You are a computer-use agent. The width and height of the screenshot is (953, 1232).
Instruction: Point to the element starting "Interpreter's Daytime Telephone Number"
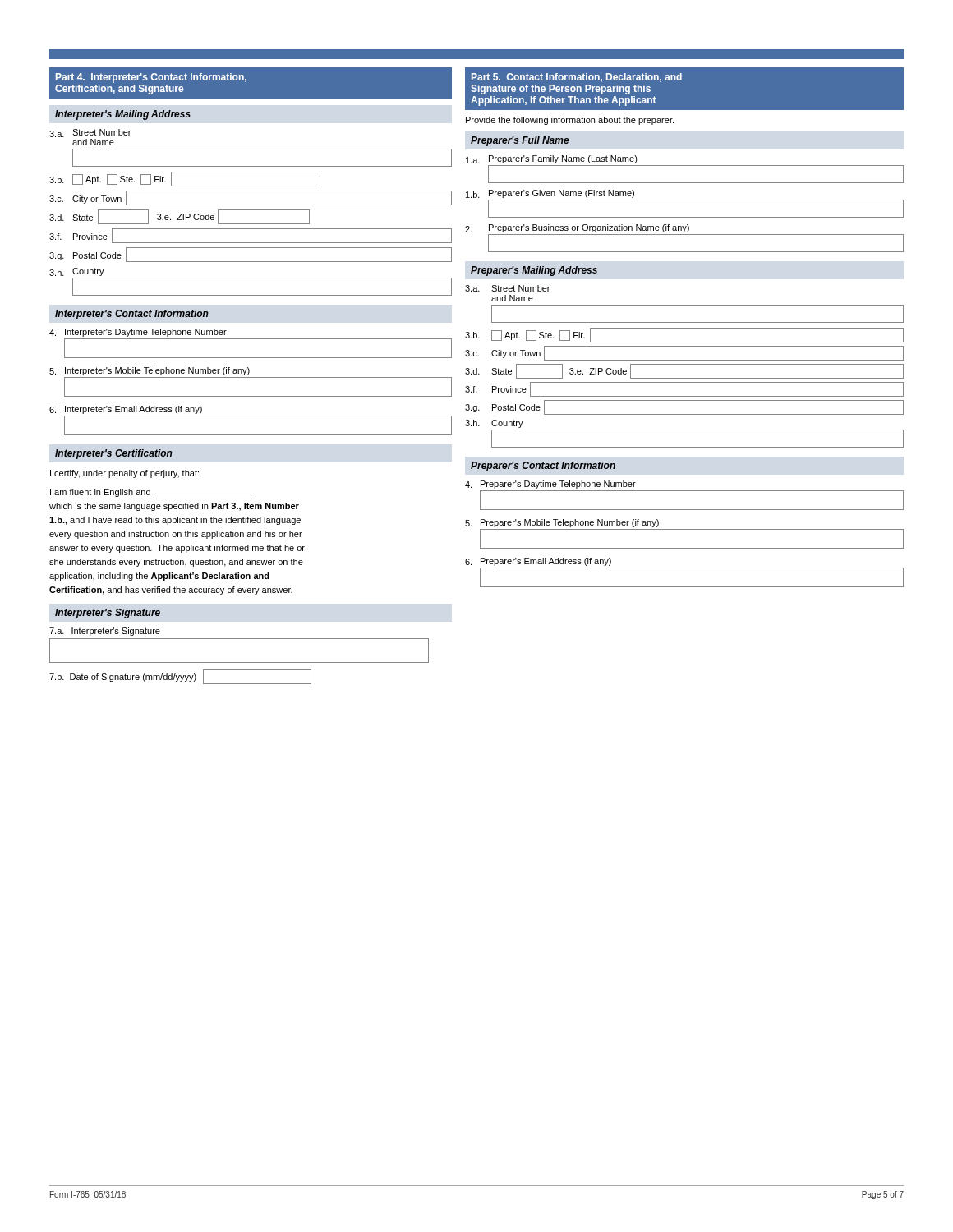(x=251, y=344)
